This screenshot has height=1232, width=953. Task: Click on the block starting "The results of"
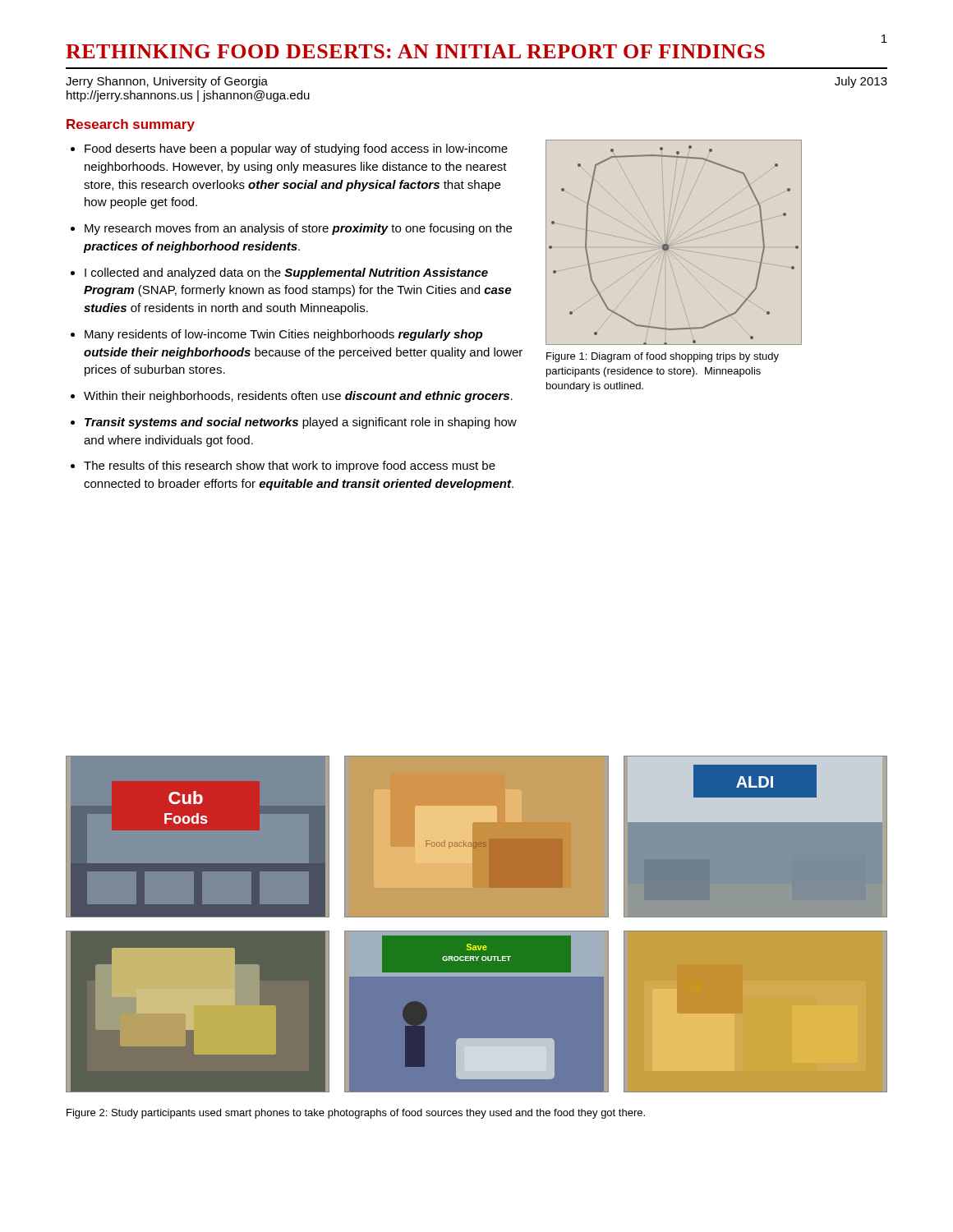click(x=299, y=474)
